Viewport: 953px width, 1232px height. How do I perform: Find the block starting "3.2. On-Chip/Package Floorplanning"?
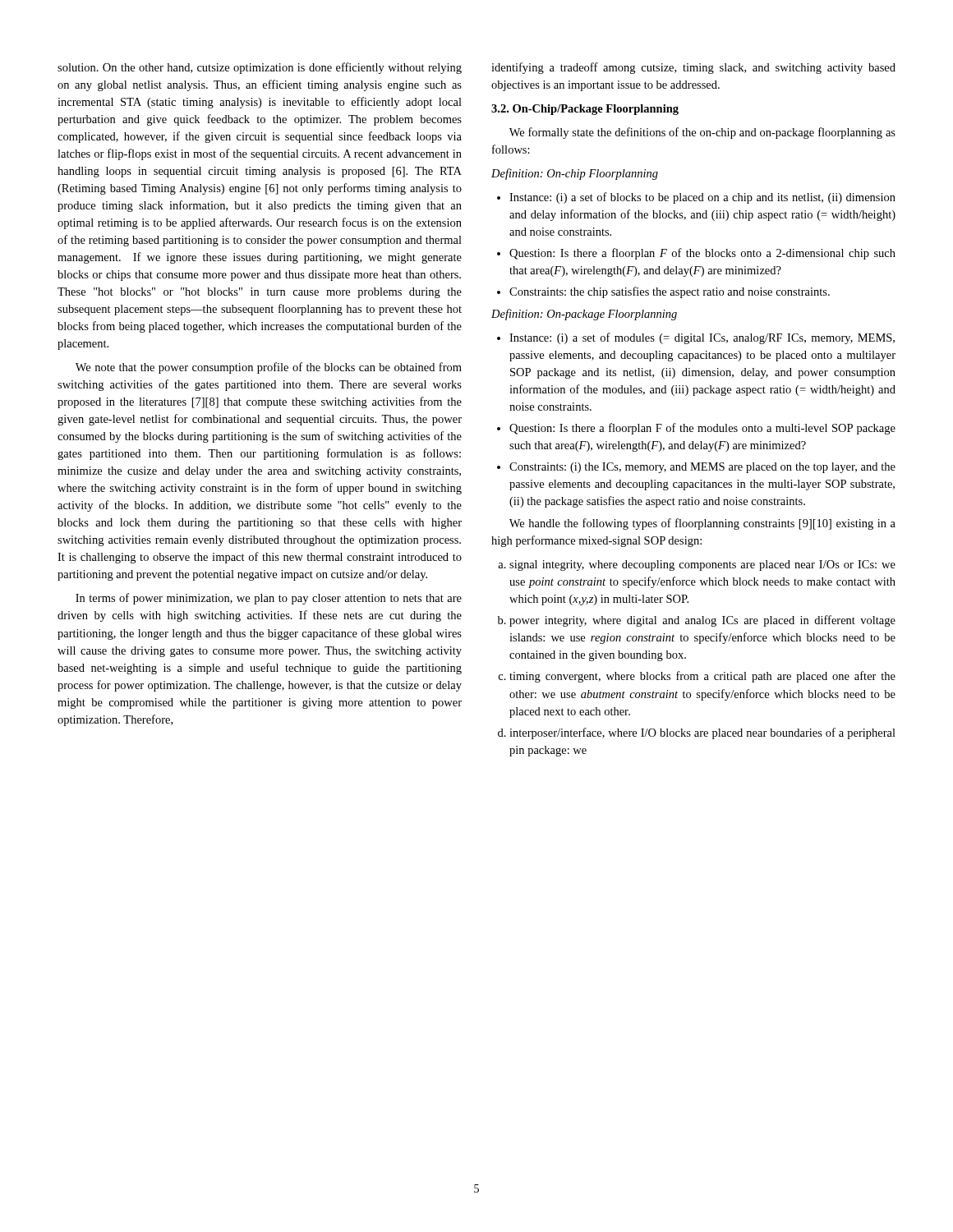(x=585, y=110)
